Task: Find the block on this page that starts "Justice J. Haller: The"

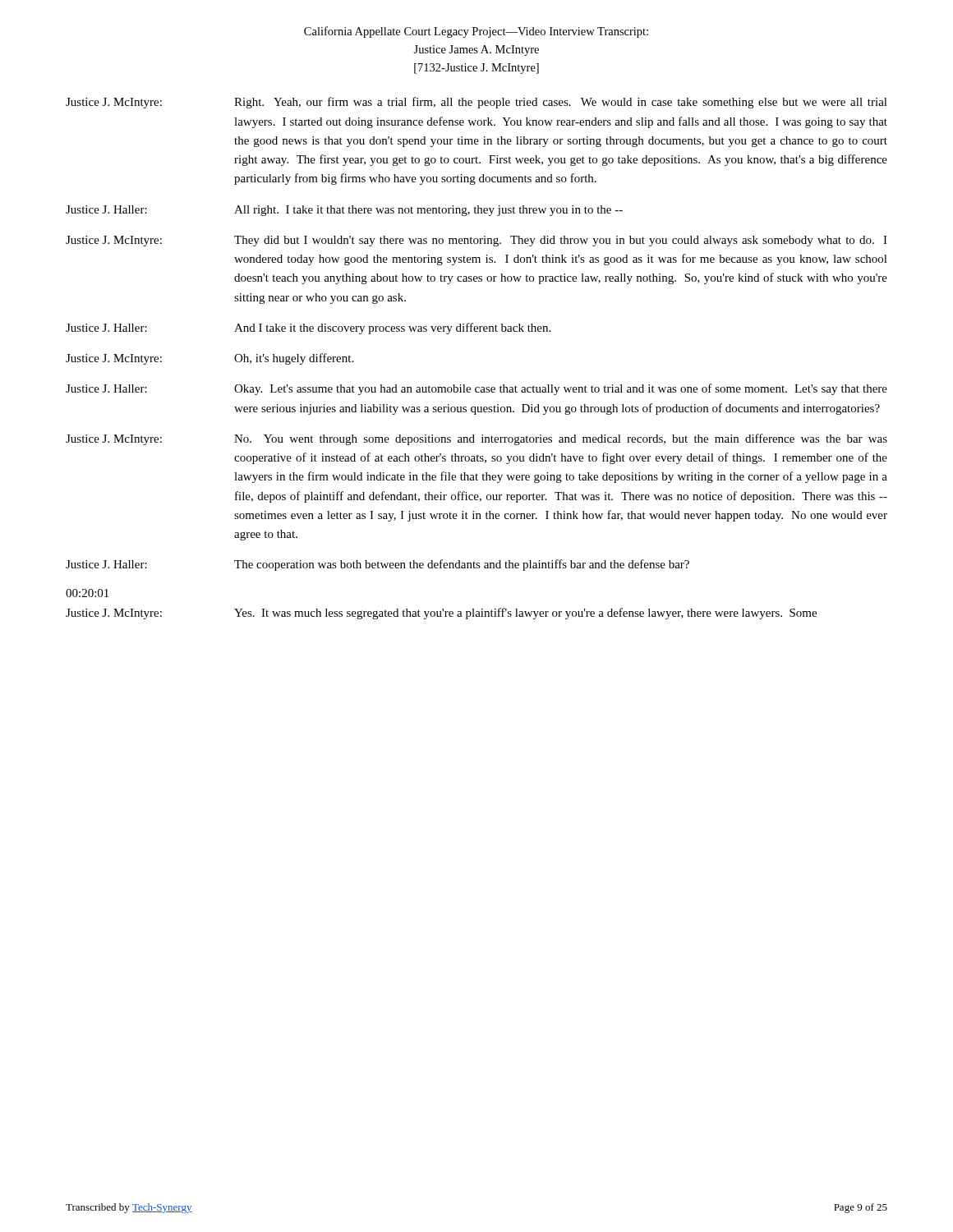Action: (x=476, y=565)
